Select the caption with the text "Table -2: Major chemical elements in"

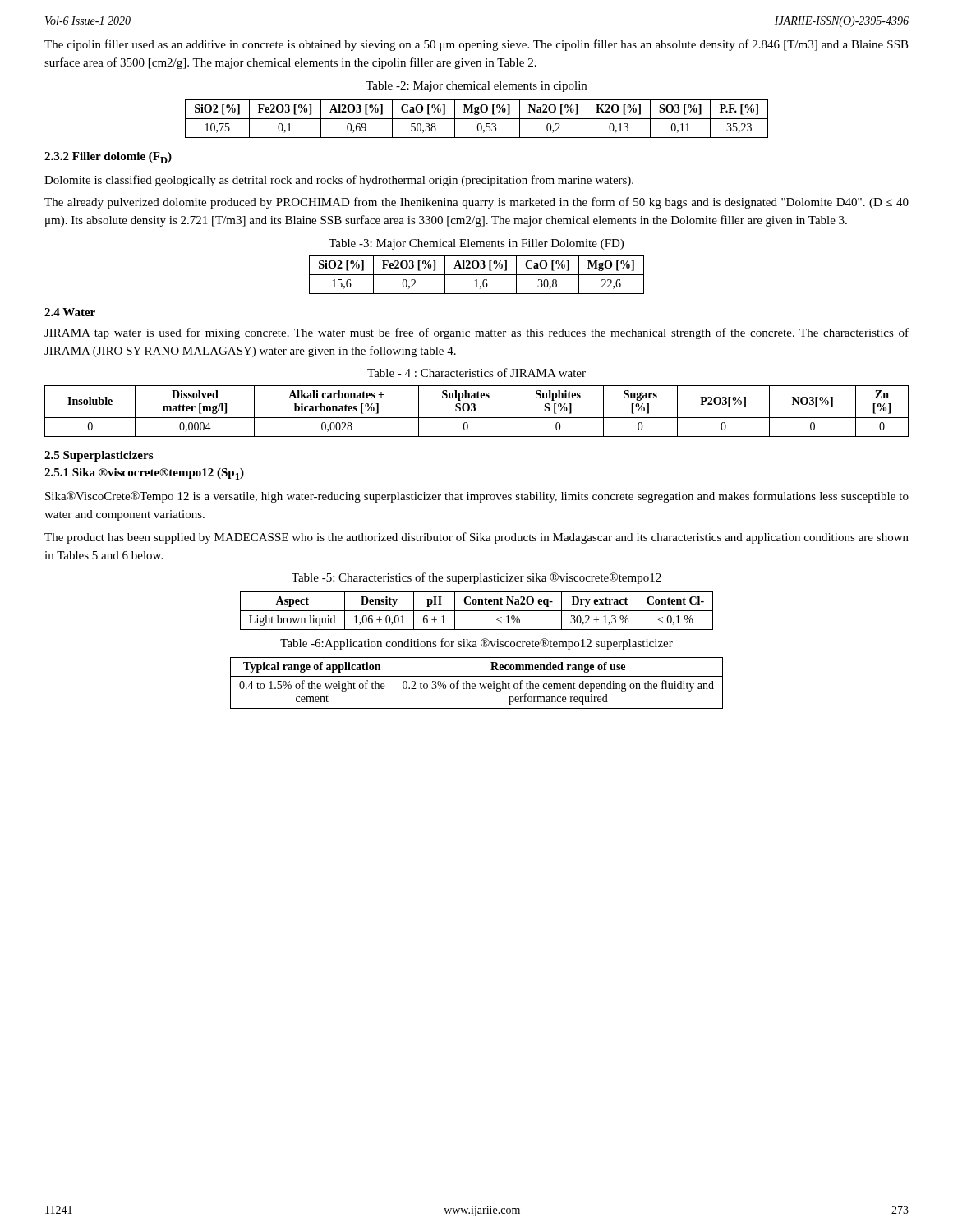[x=476, y=85]
